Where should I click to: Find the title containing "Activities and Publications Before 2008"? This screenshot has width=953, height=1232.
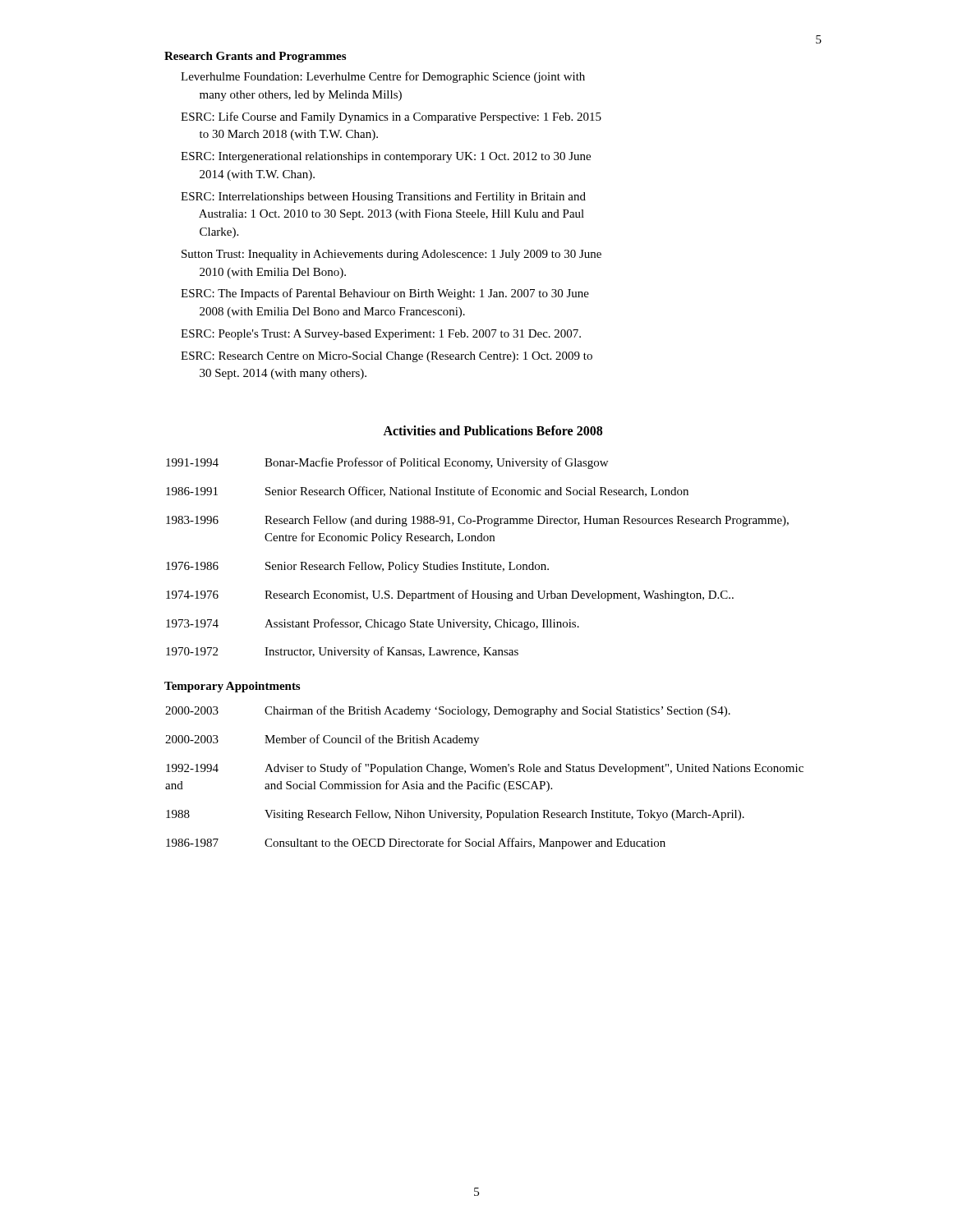(493, 431)
